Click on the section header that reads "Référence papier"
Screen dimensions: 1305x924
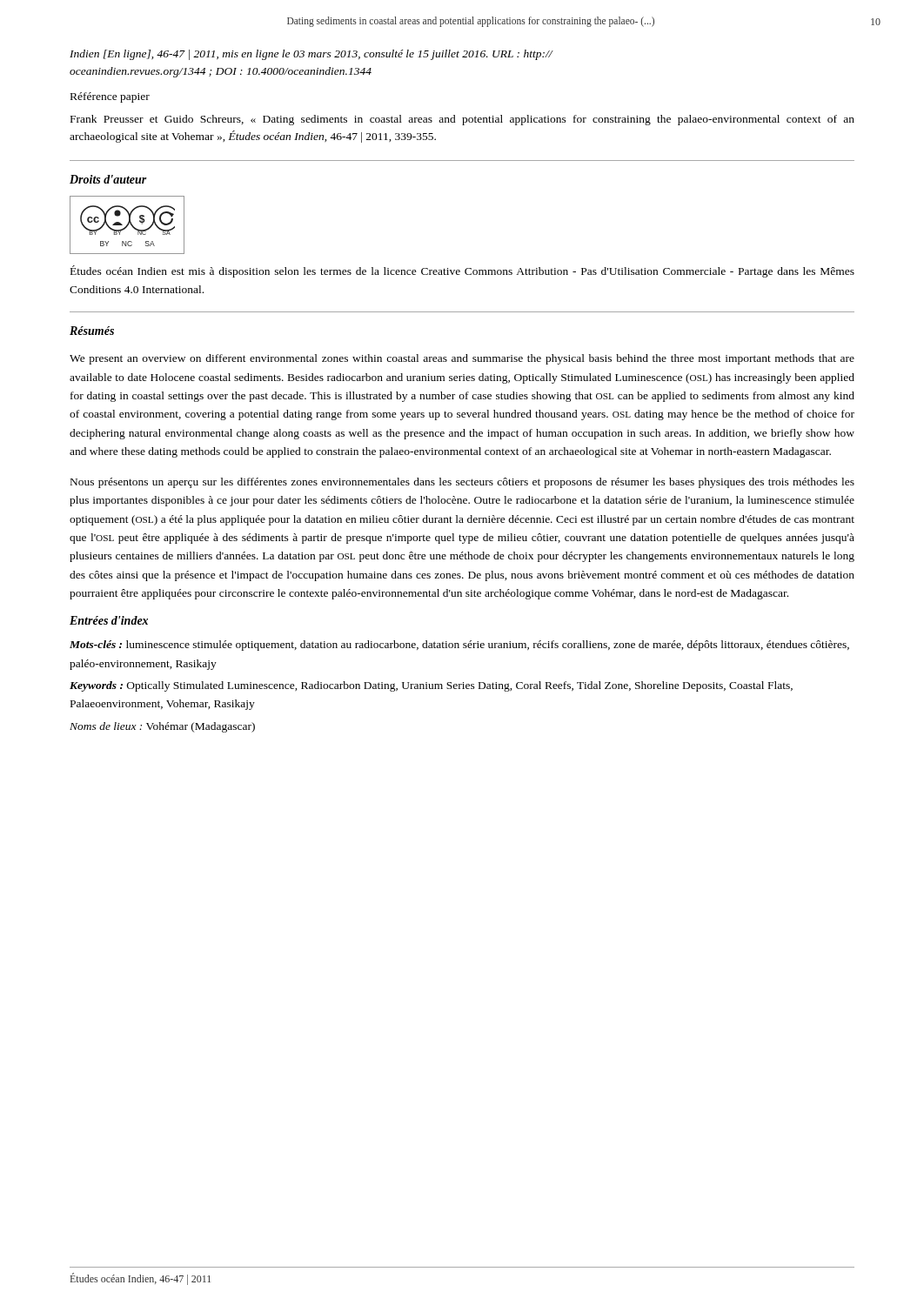coord(110,96)
